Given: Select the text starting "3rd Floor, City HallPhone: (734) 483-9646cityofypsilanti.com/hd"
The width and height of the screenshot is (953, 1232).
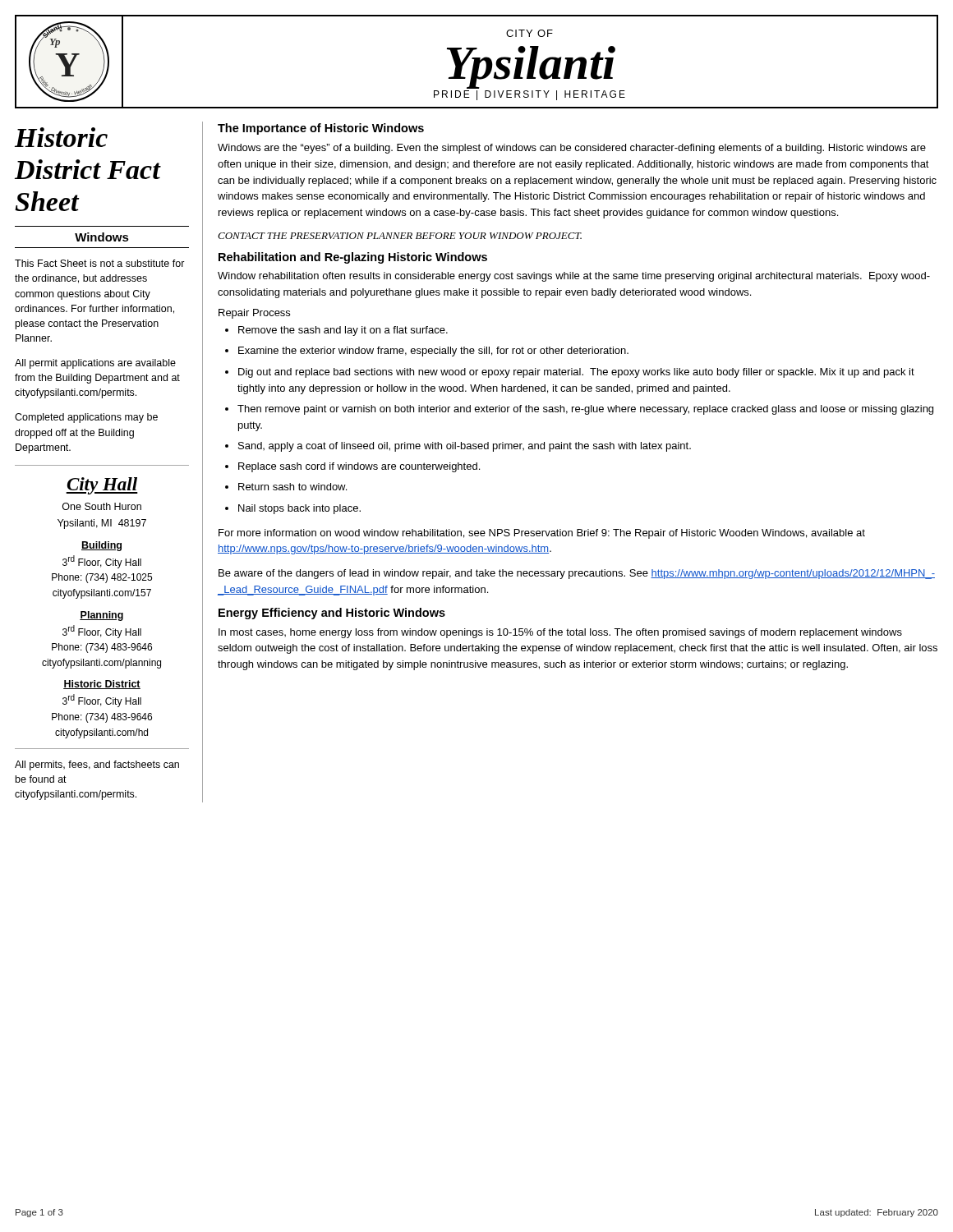Looking at the screenshot, I should [102, 716].
